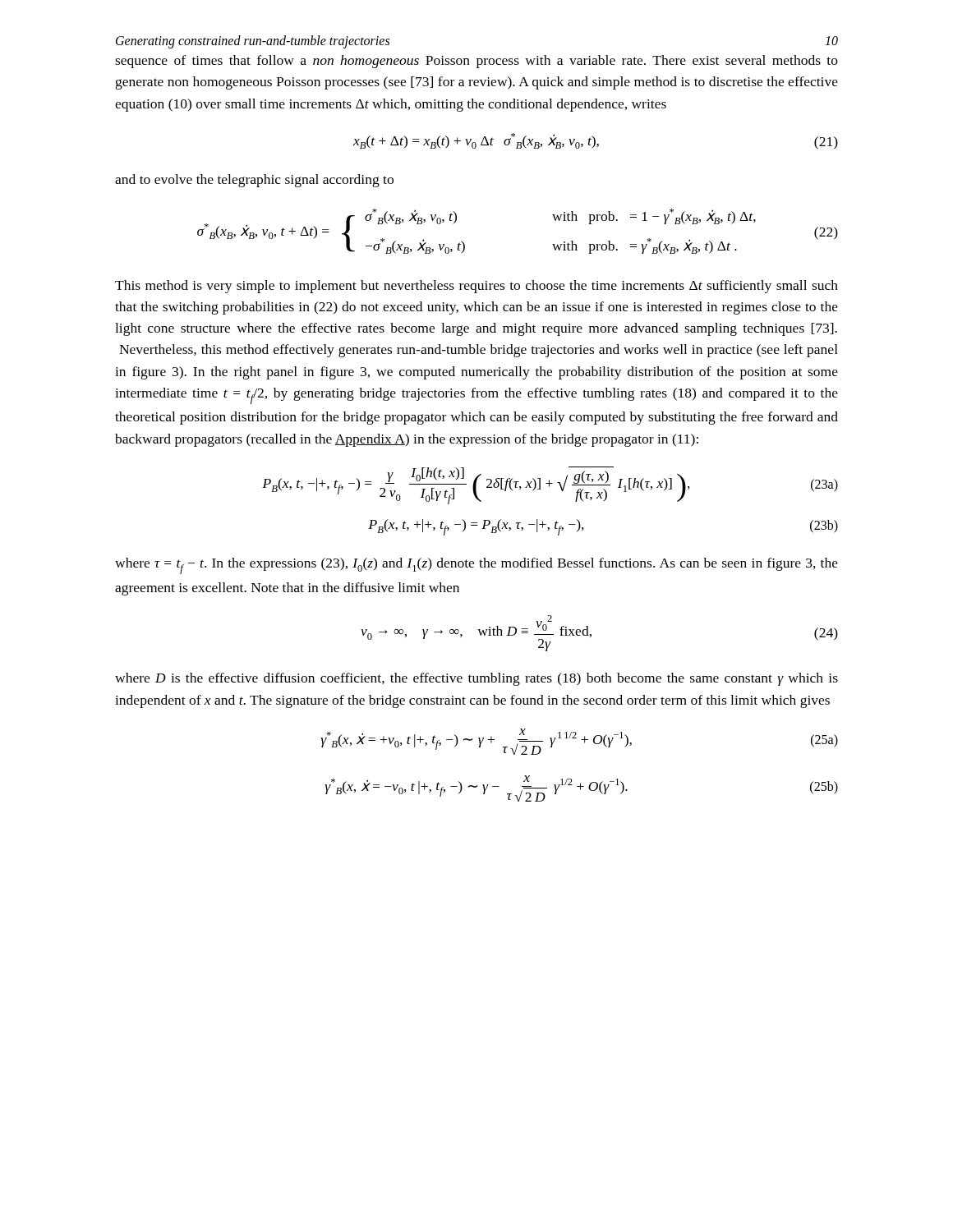The height and width of the screenshot is (1232, 953).
Task: Navigate to the element starting "and to evolve the"
Action: click(x=254, y=181)
